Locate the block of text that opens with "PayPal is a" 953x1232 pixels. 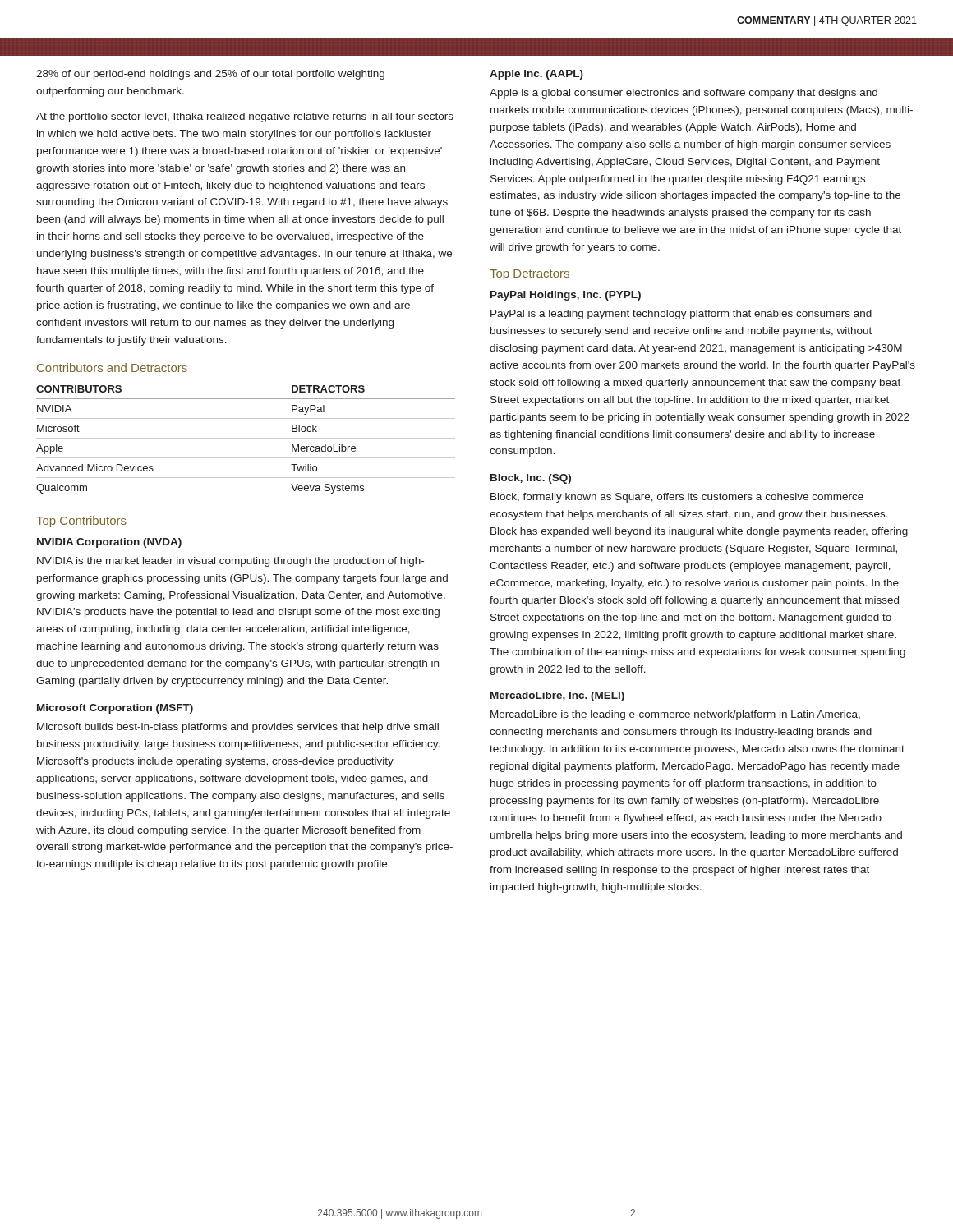(x=702, y=382)
